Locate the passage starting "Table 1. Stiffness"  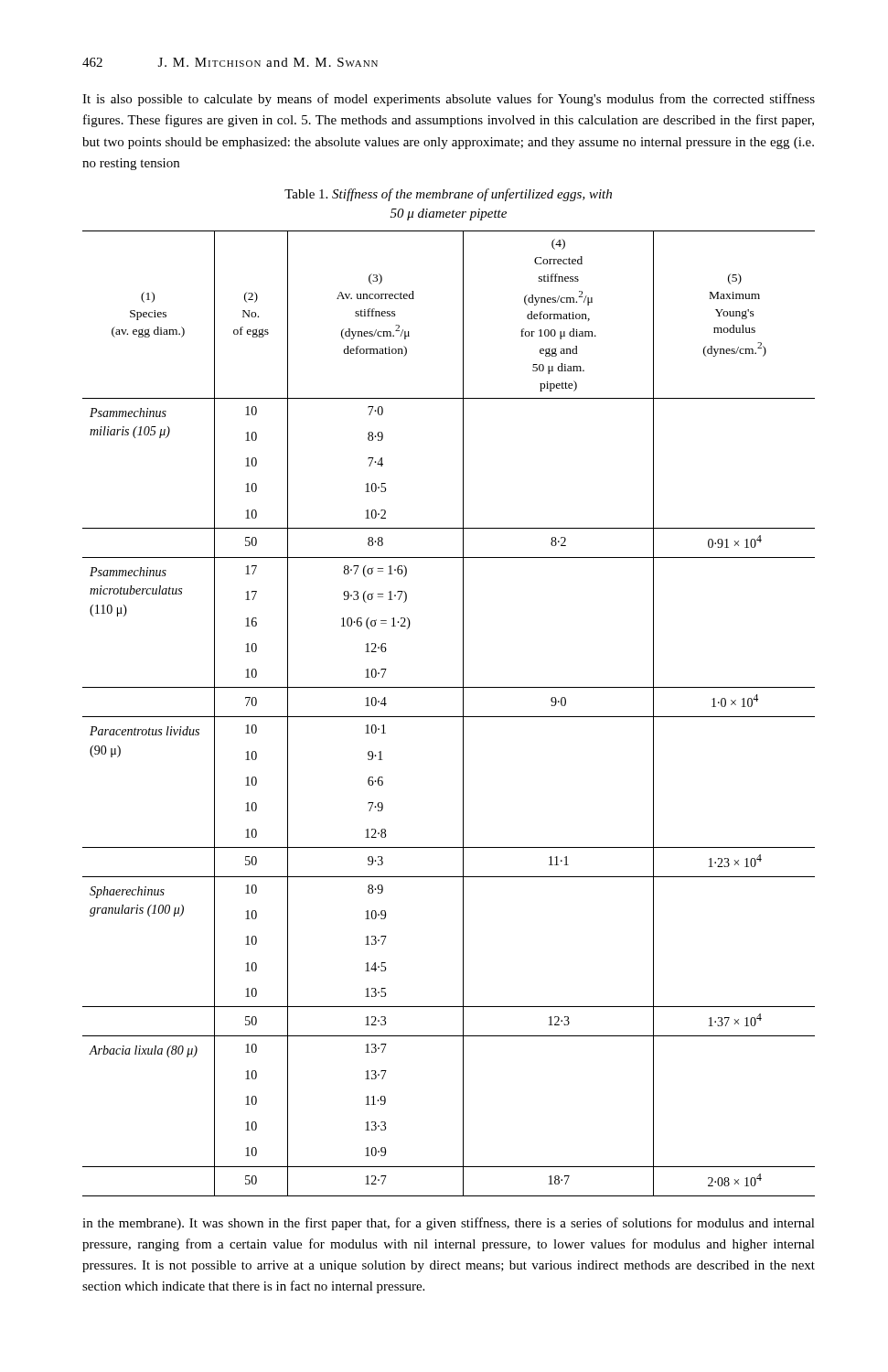(x=449, y=194)
